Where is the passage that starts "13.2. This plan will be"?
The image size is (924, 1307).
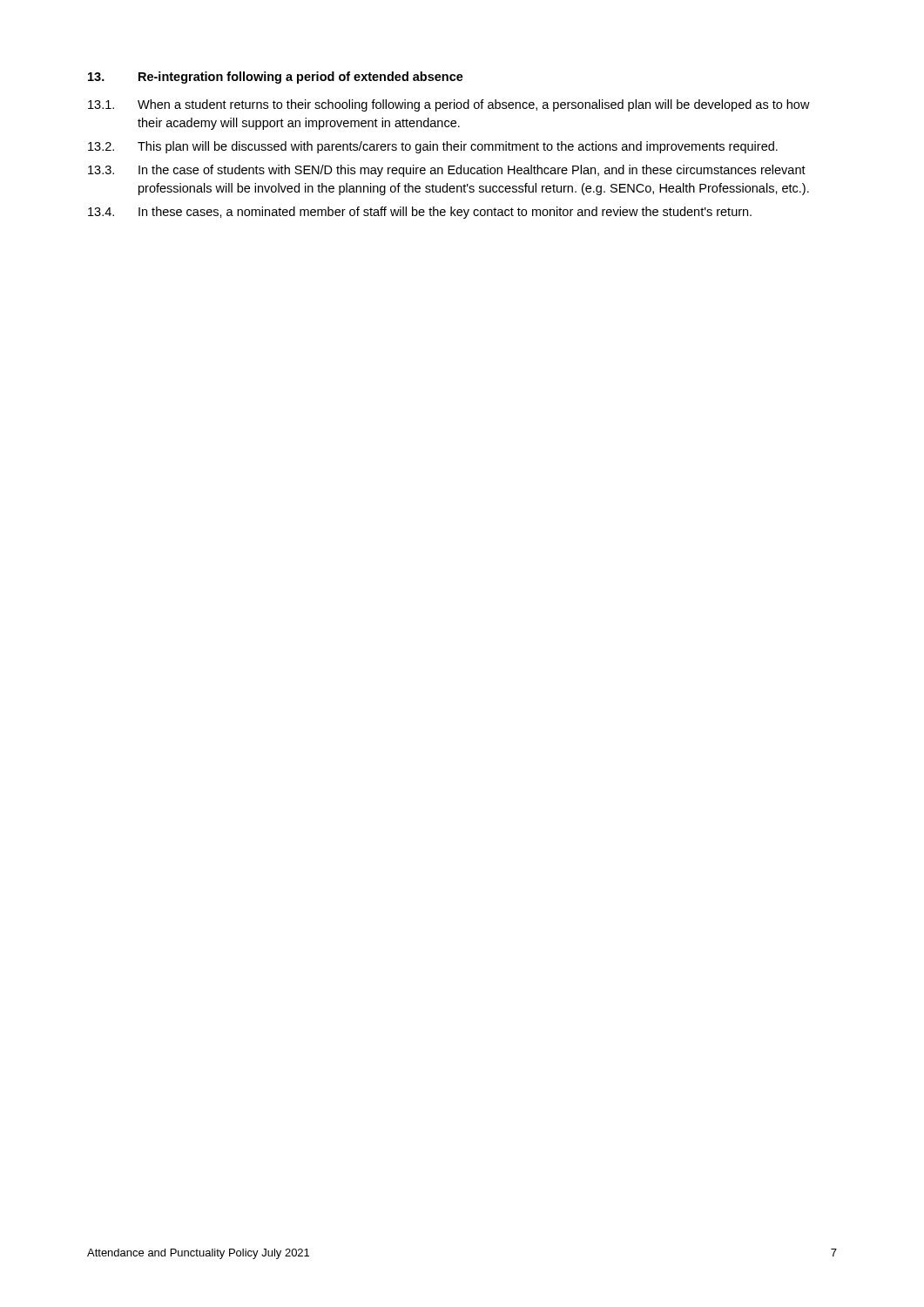462,147
